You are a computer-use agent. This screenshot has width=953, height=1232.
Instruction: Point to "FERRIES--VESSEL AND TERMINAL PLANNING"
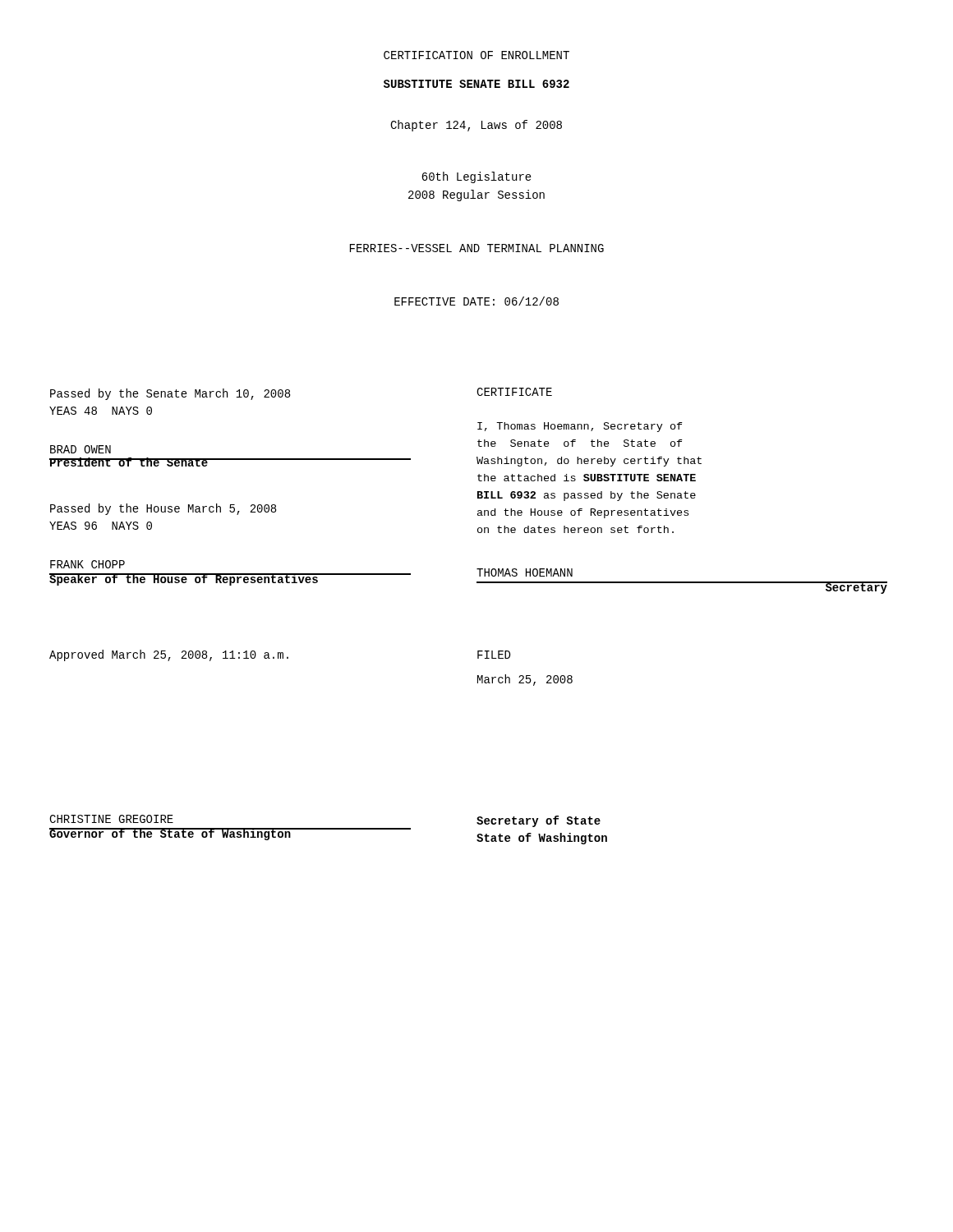(476, 249)
